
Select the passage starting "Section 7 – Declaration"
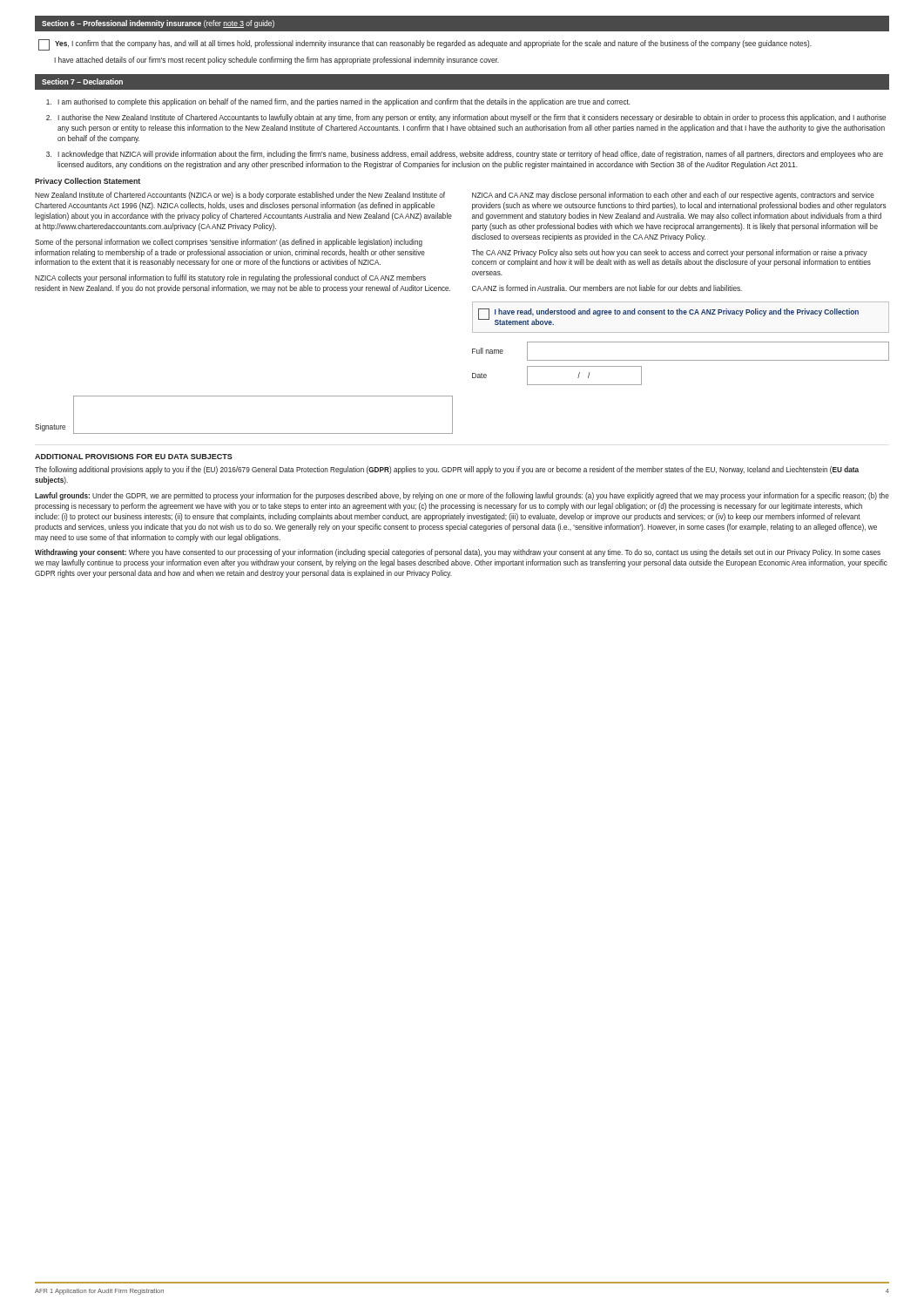(83, 82)
